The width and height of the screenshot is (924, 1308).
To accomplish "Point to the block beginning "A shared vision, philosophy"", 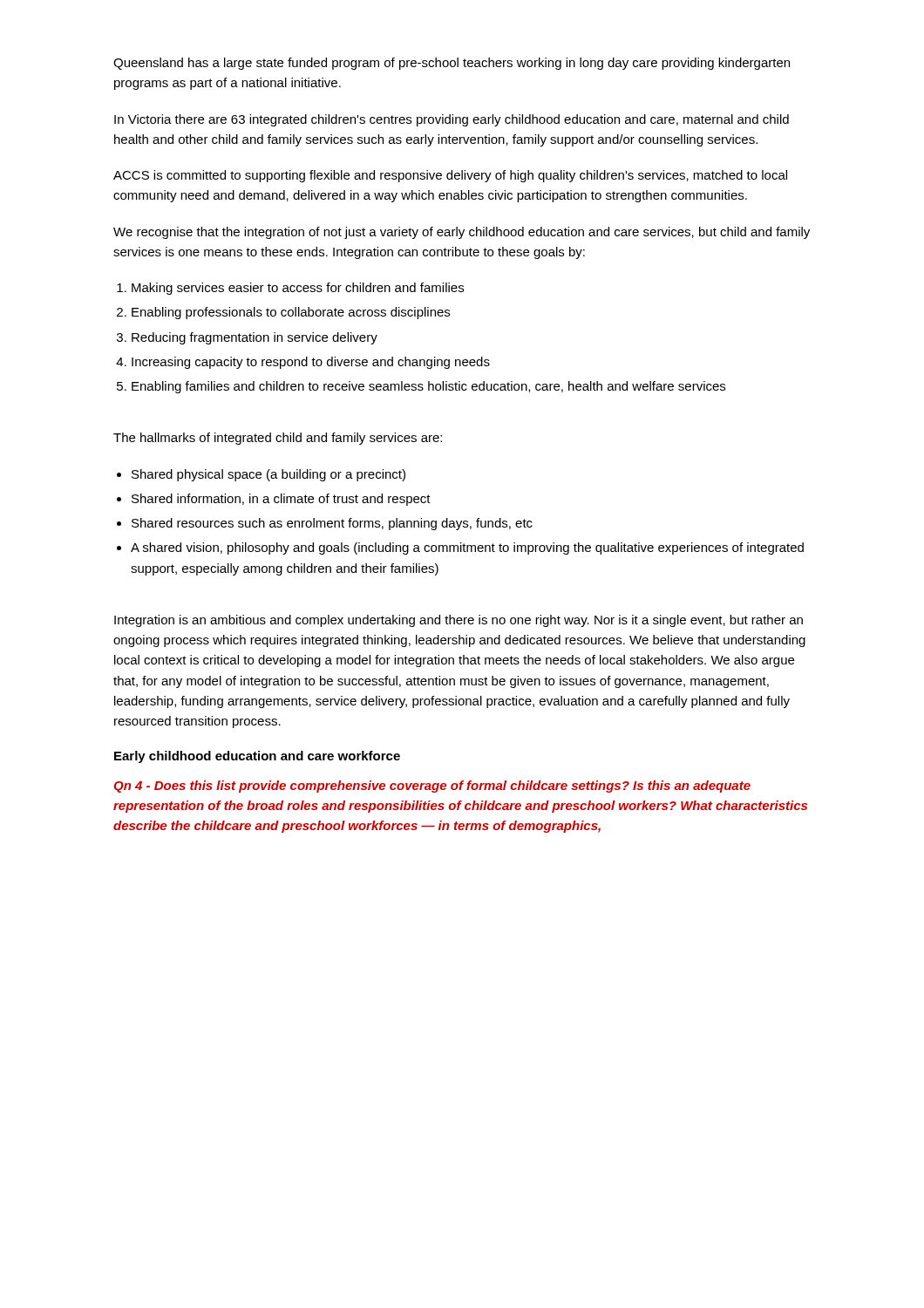I will [x=471, y=558].
